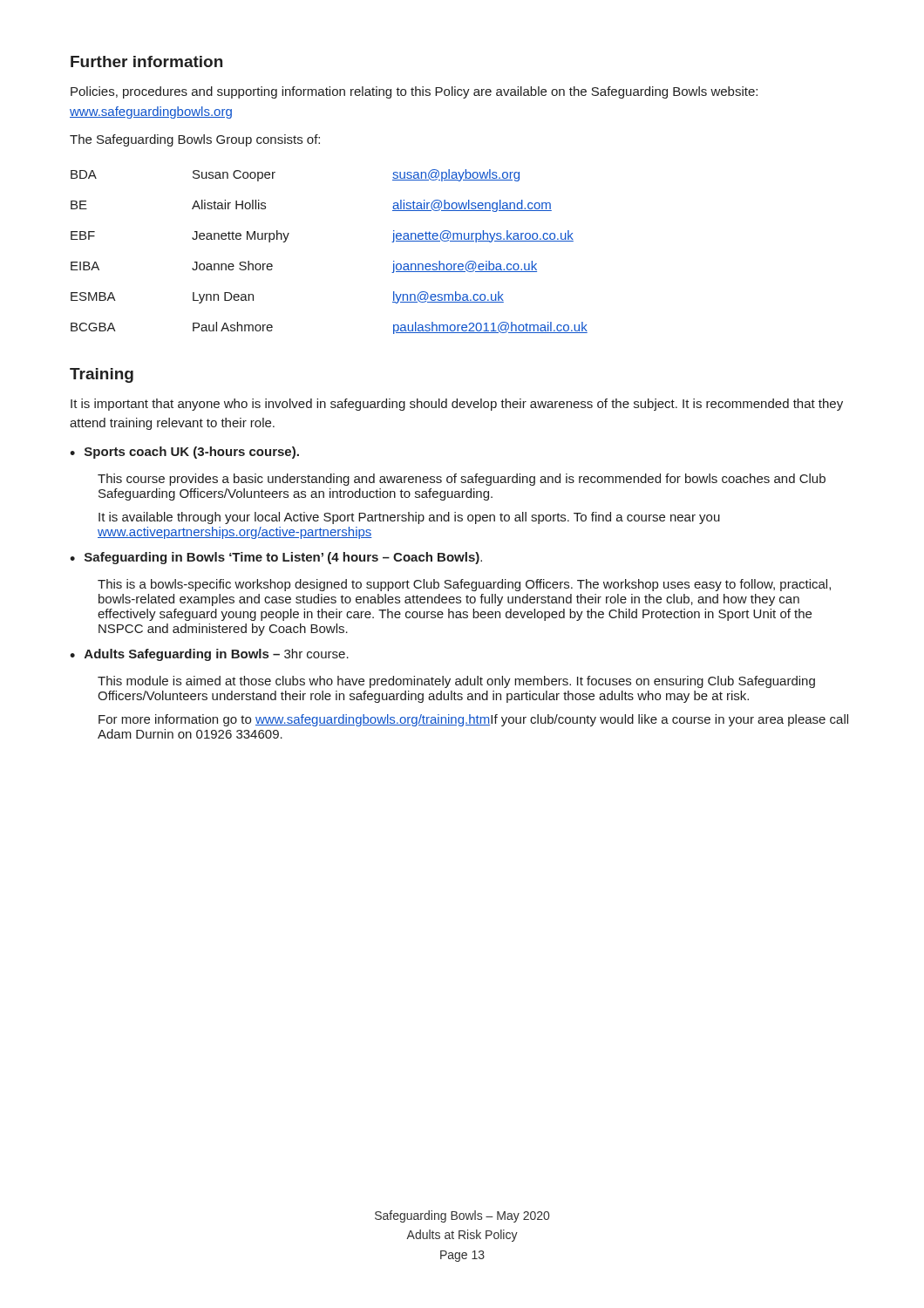Locate the list item with the text "• Adults Safeguarding in Bowls – 3hr course."
Viewport: 924px width, 1308px height.
coord(209,655)
